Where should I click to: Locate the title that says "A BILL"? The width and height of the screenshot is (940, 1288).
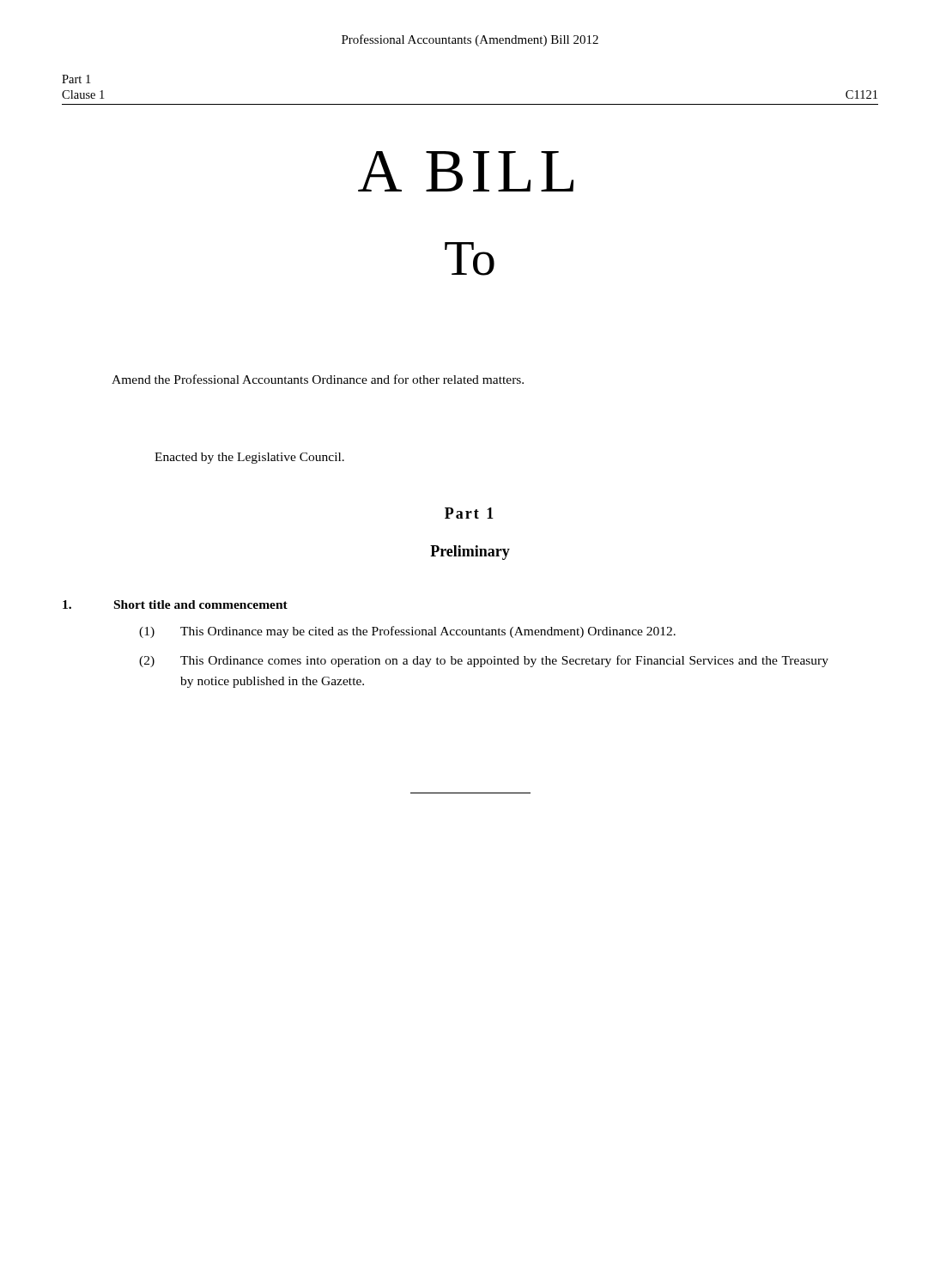[x=470, y=171]
